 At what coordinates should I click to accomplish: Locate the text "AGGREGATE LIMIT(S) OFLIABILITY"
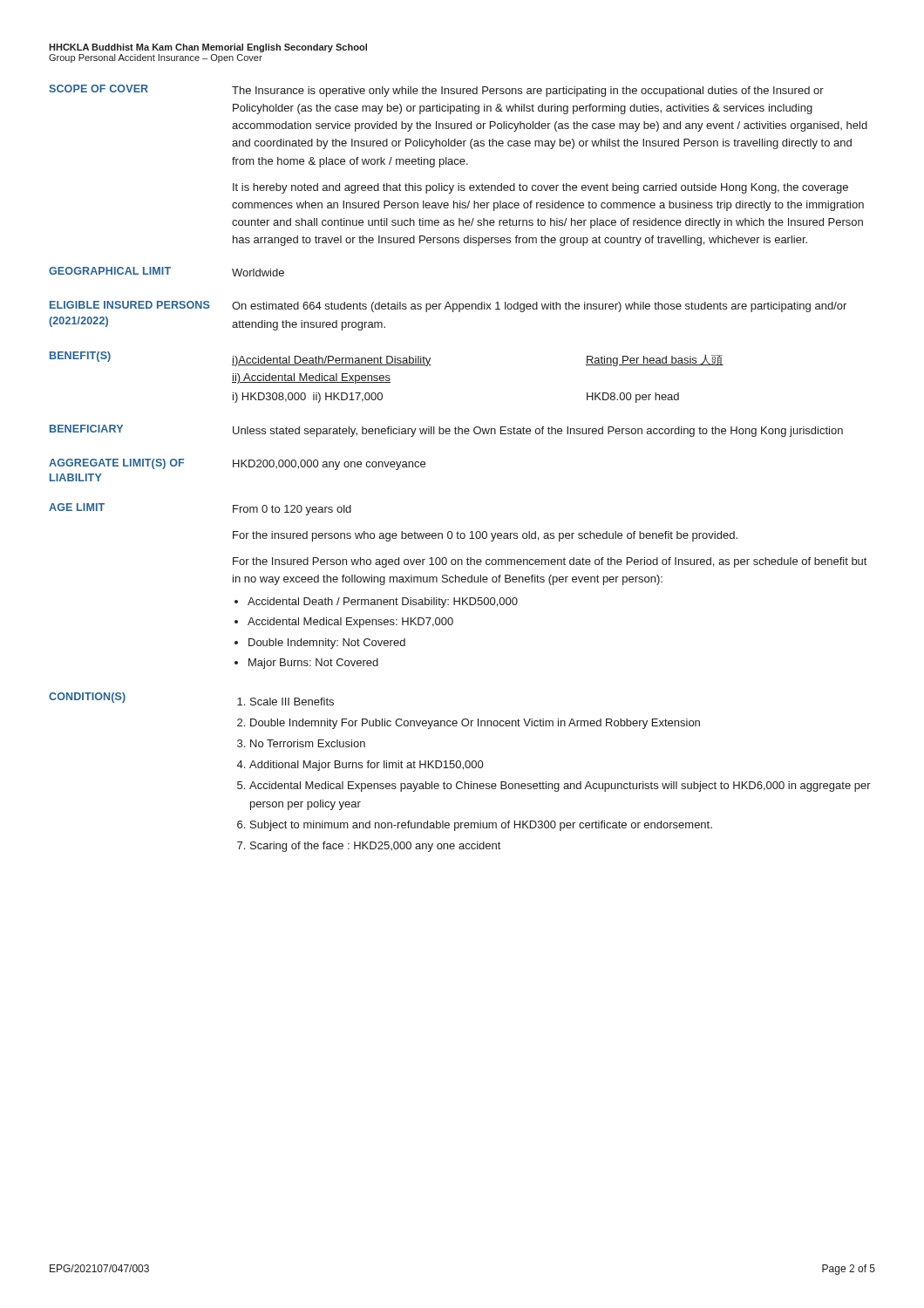point(117,470)
